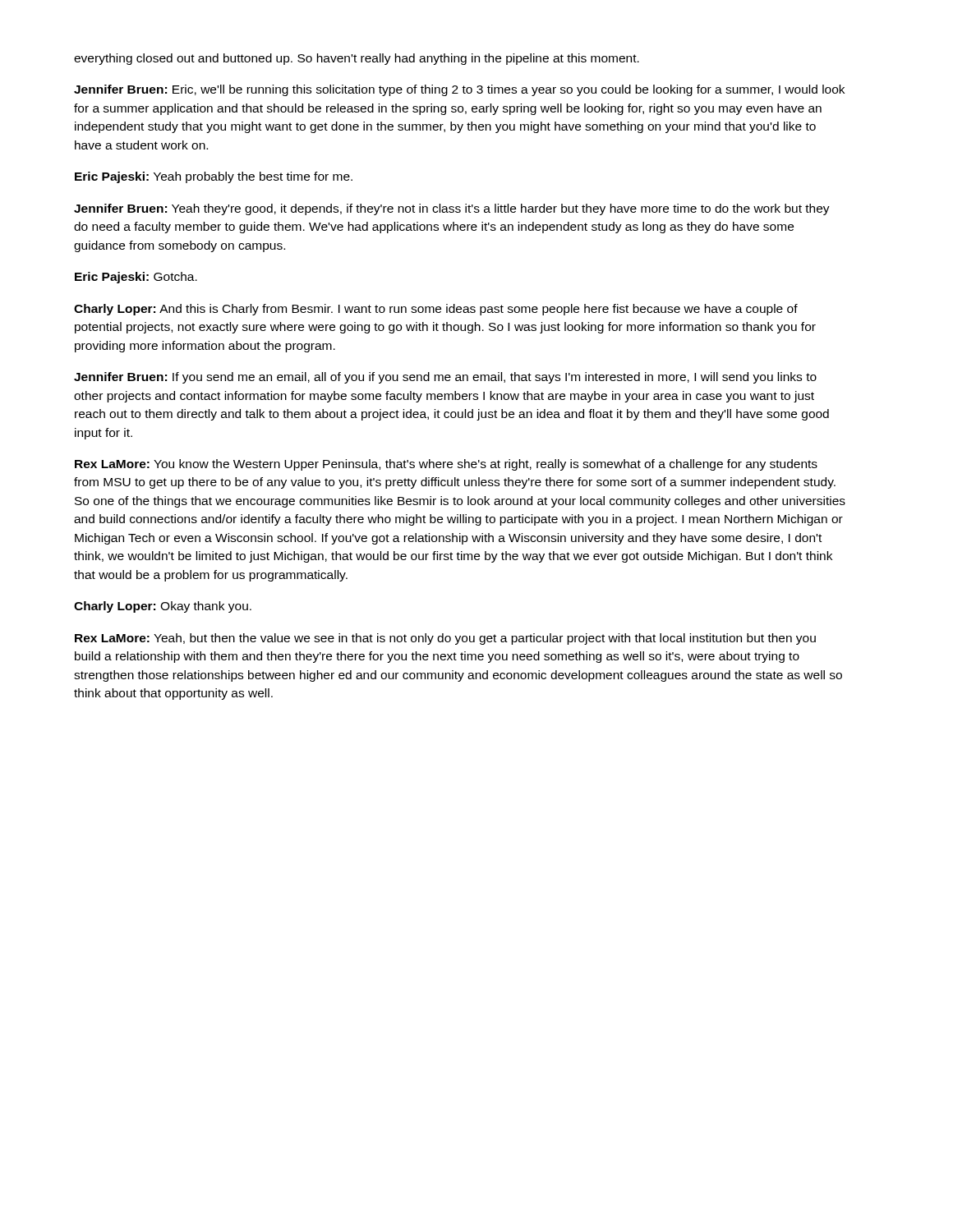953x1232 pixels.
Task: Click on the text block that reads "Rex LaMore: You know the"
Action: pos(460,519)
